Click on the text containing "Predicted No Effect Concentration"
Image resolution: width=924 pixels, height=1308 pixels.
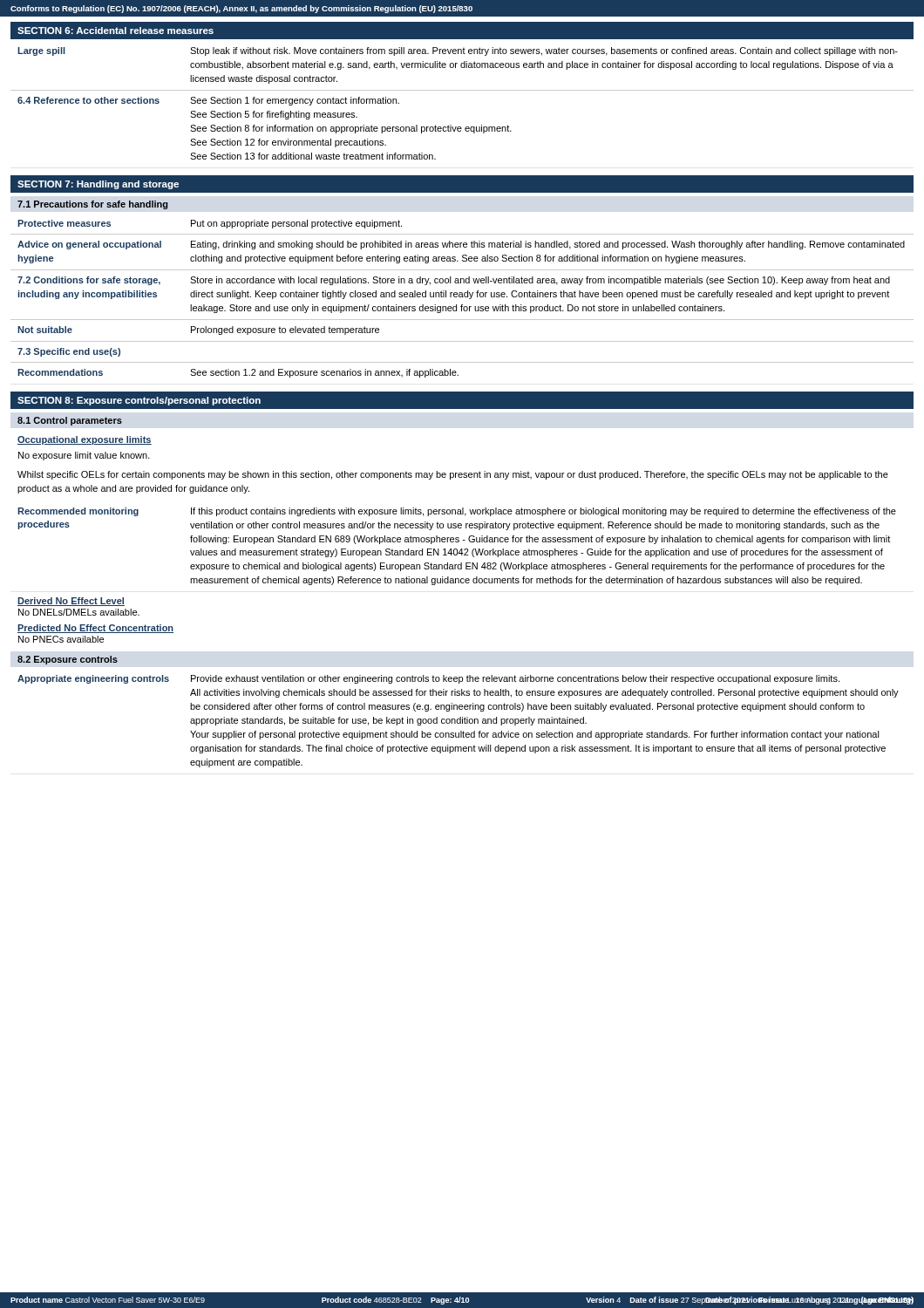tap(95, 628)
